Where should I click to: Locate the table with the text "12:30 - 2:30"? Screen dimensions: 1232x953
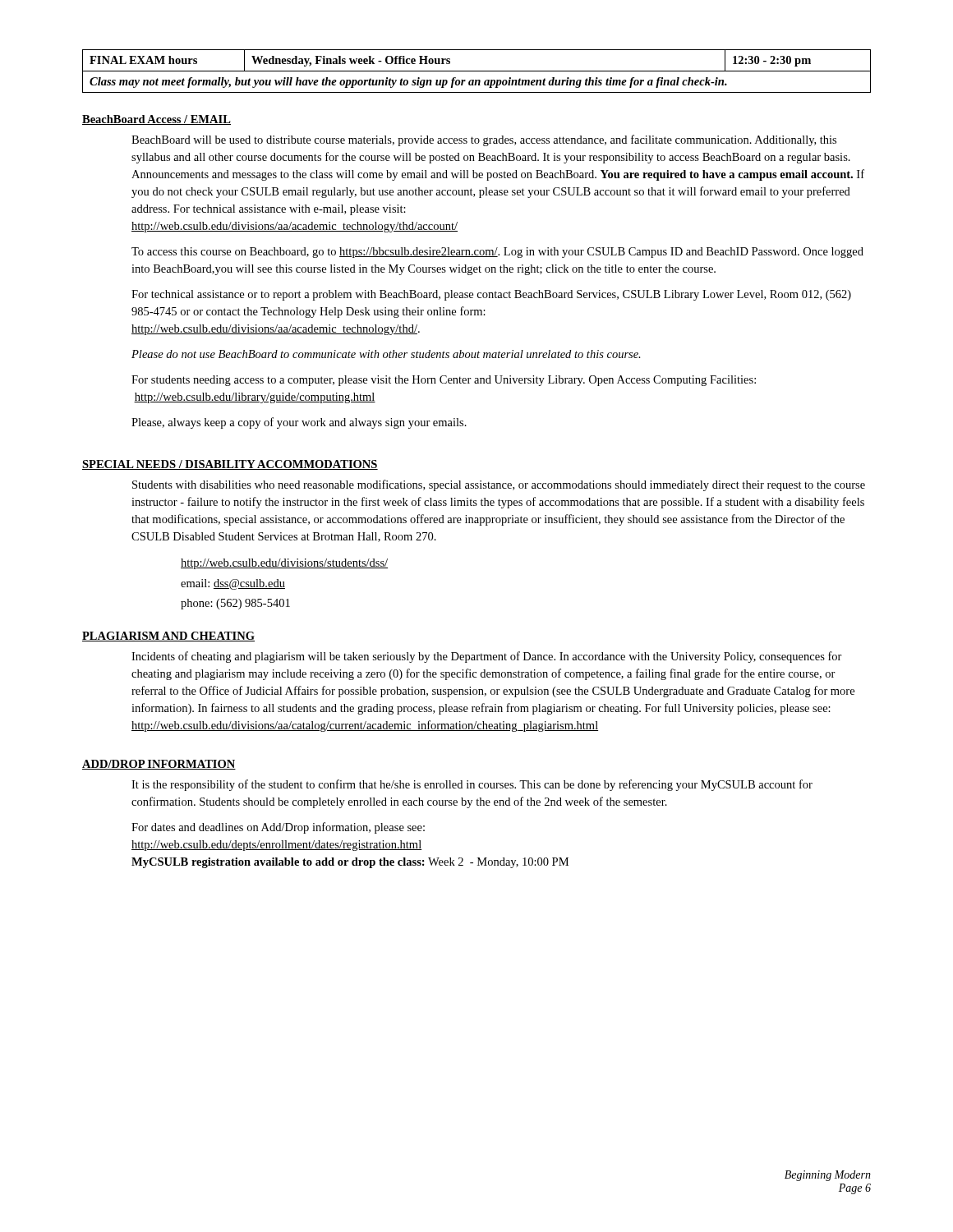[476, 71]
